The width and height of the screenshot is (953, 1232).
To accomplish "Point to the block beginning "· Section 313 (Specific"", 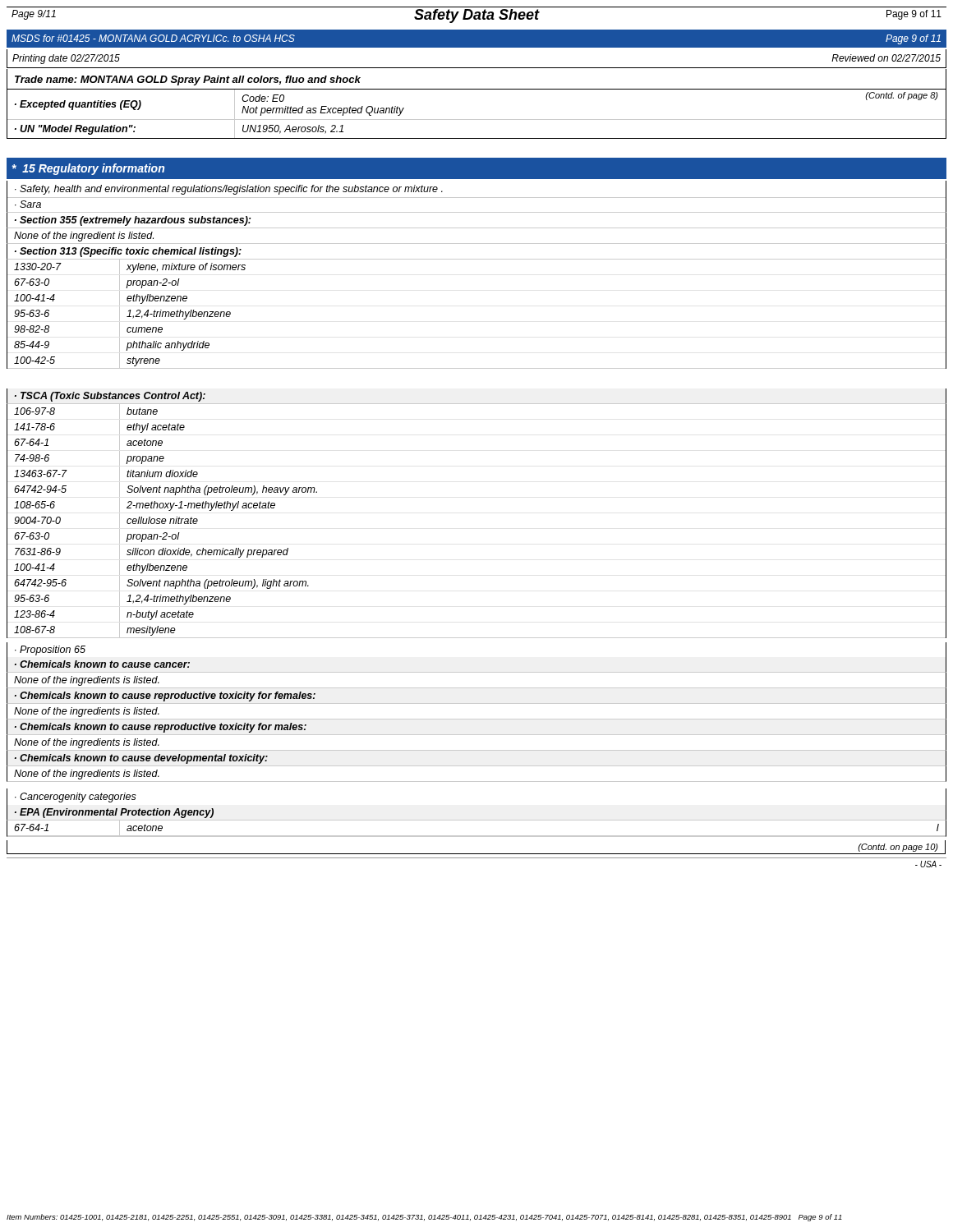I will pos(128,251).
